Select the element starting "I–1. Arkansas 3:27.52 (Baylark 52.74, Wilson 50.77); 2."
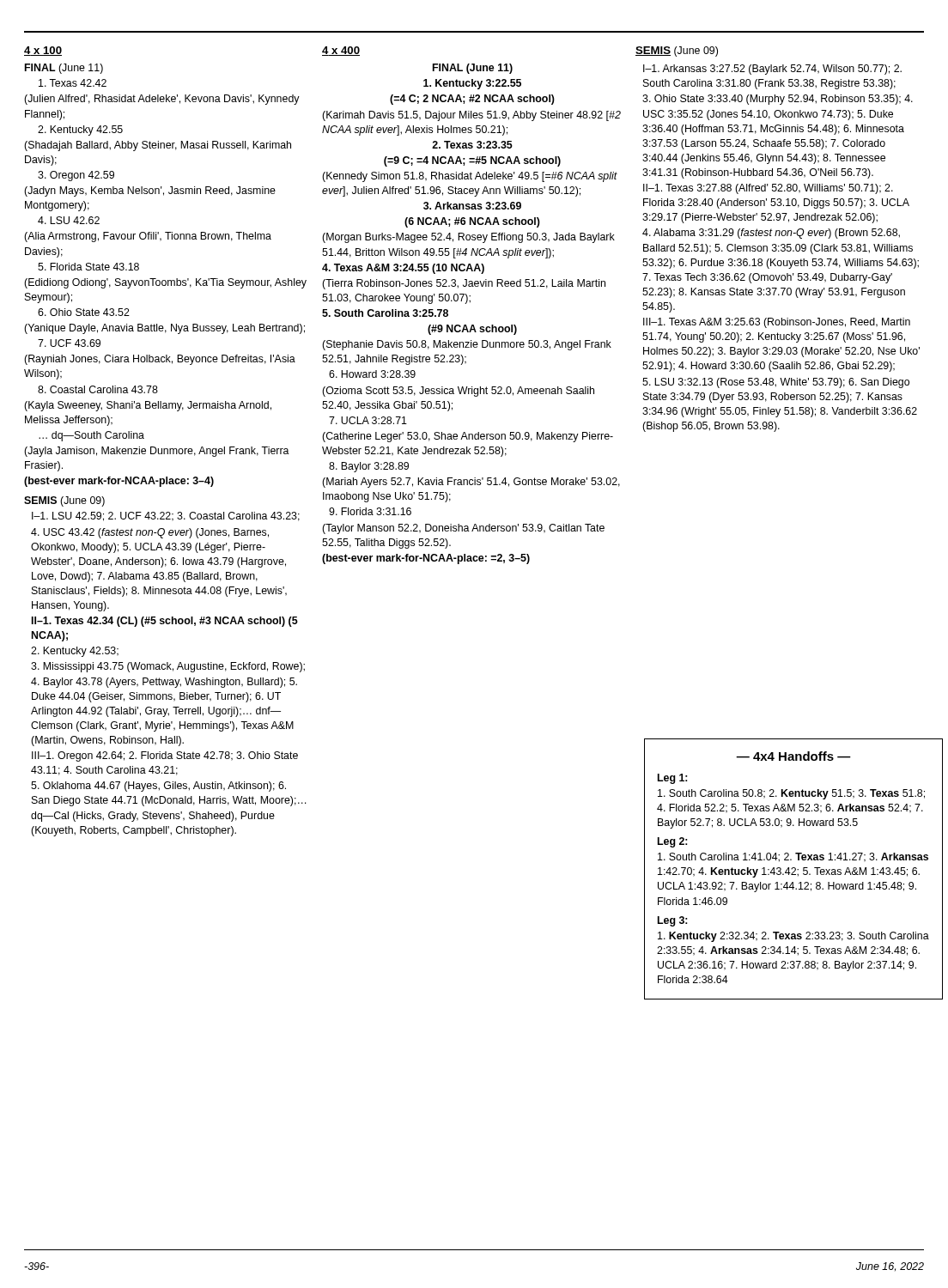The image size is (948, 1288). click(x=782, y=248)
